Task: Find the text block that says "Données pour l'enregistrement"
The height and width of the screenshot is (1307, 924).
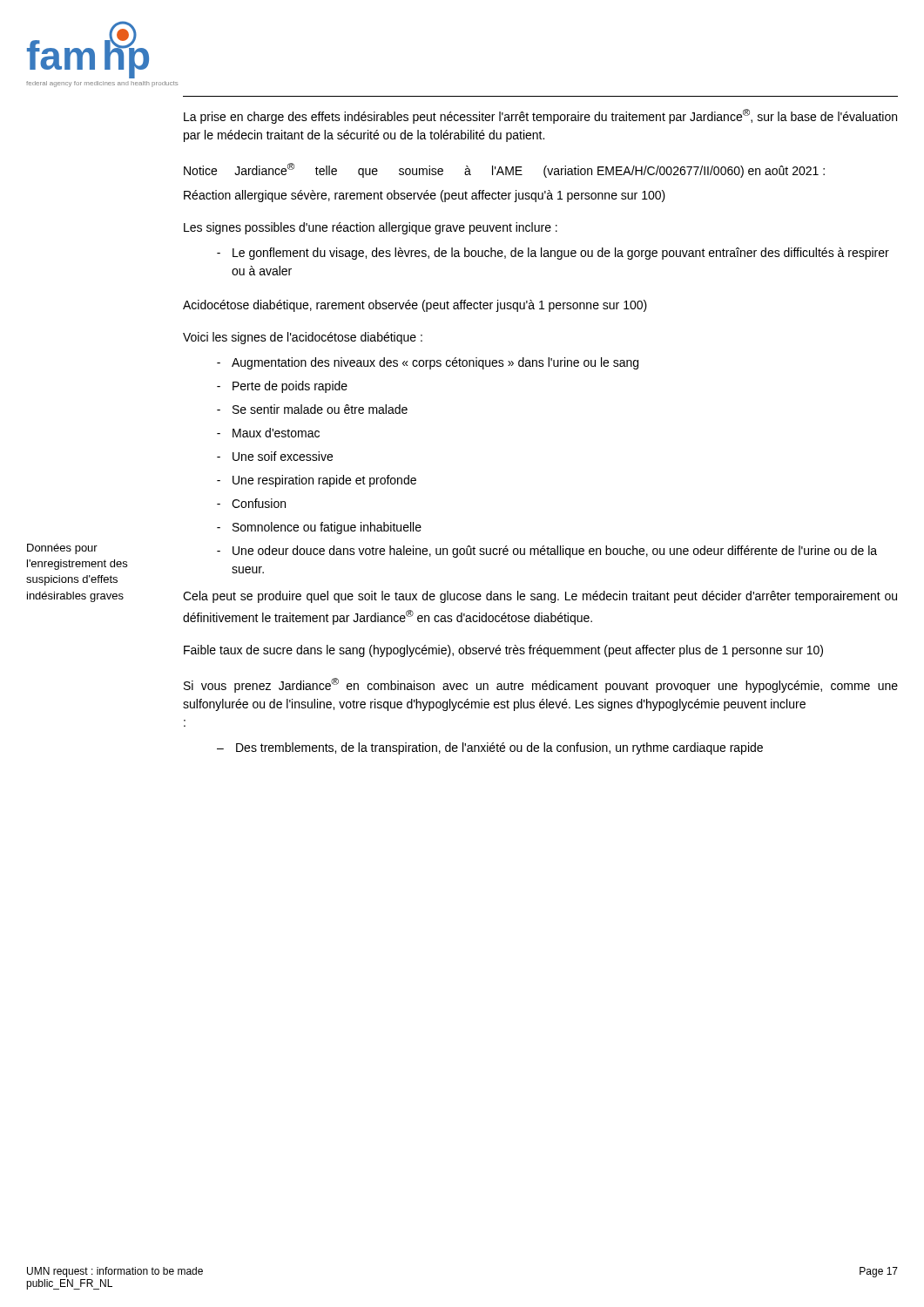Action: (x=77, y=571)
